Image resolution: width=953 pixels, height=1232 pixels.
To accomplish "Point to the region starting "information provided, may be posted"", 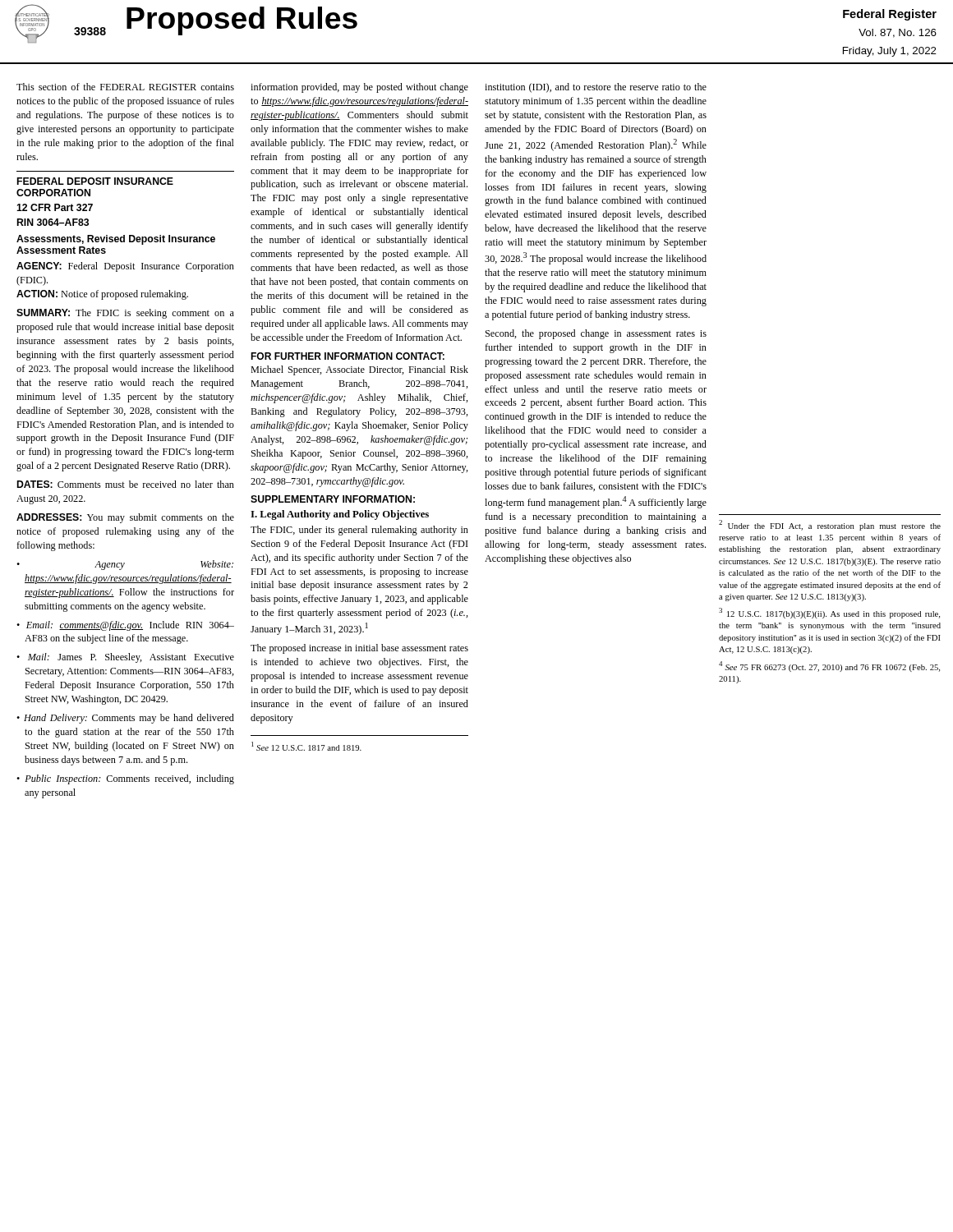I will [359, 213].
